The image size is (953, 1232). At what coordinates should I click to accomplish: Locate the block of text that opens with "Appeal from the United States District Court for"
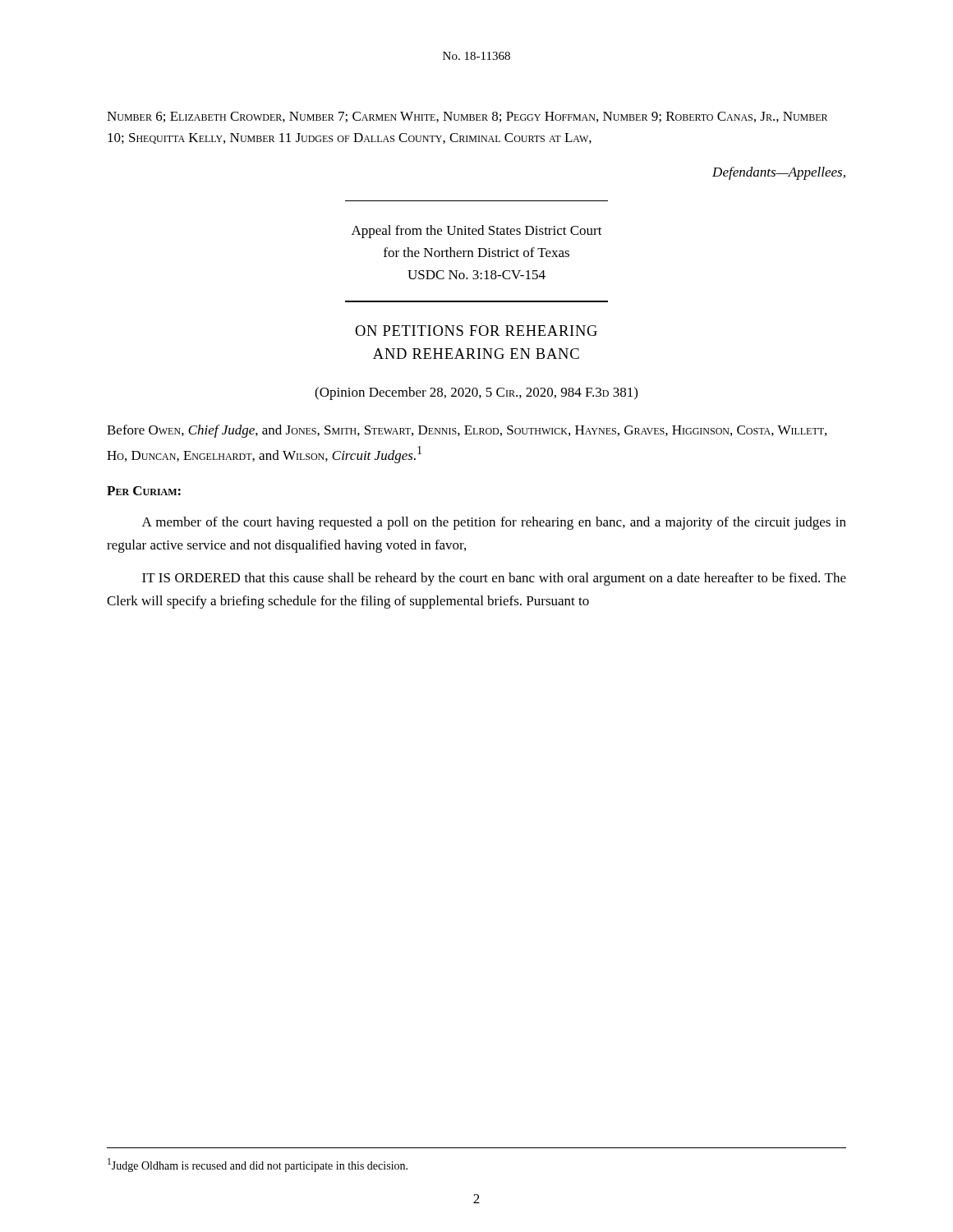click(476, 252)
